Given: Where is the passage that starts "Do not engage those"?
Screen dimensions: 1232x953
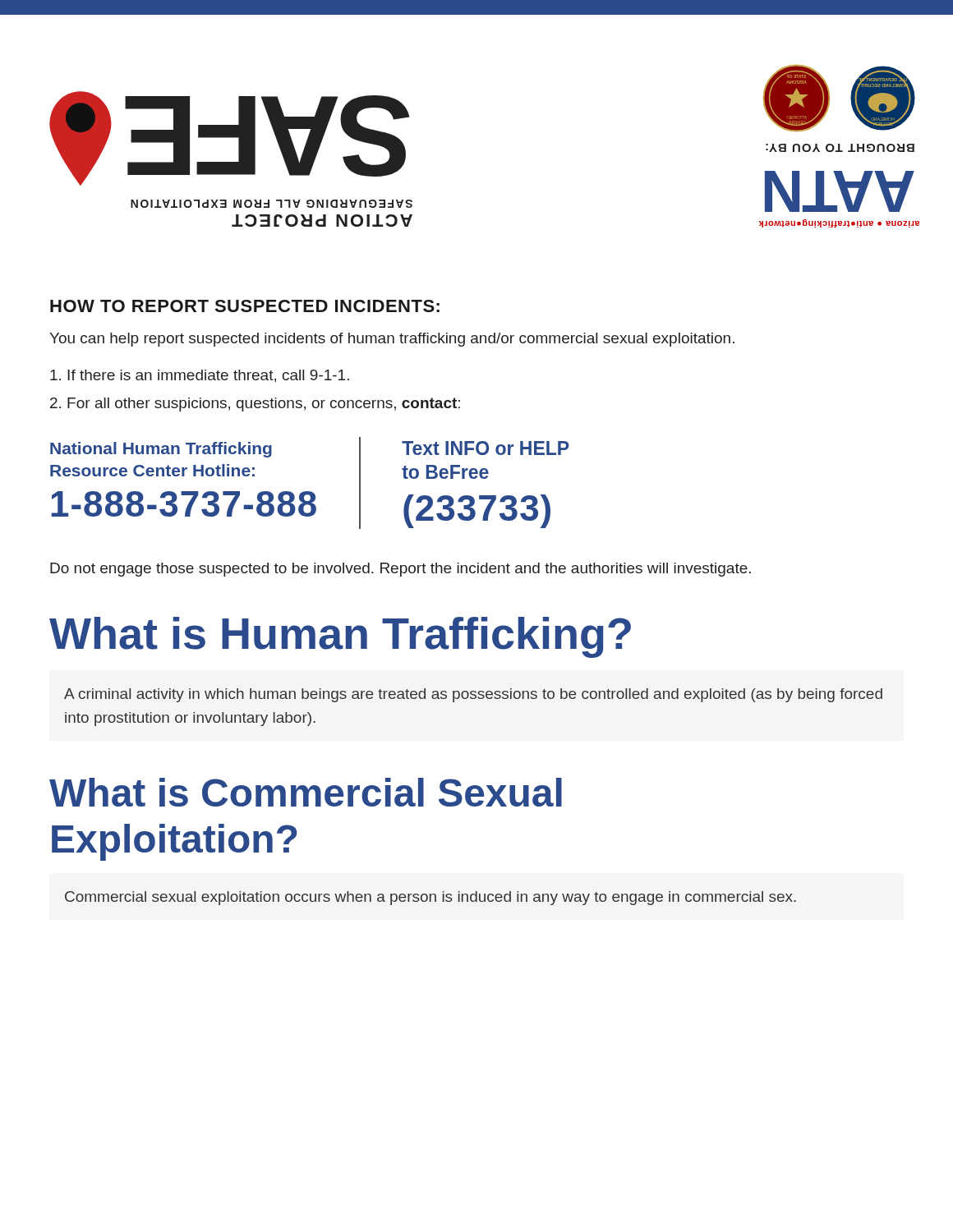Looking at the screenshot, I should (401, 568).
